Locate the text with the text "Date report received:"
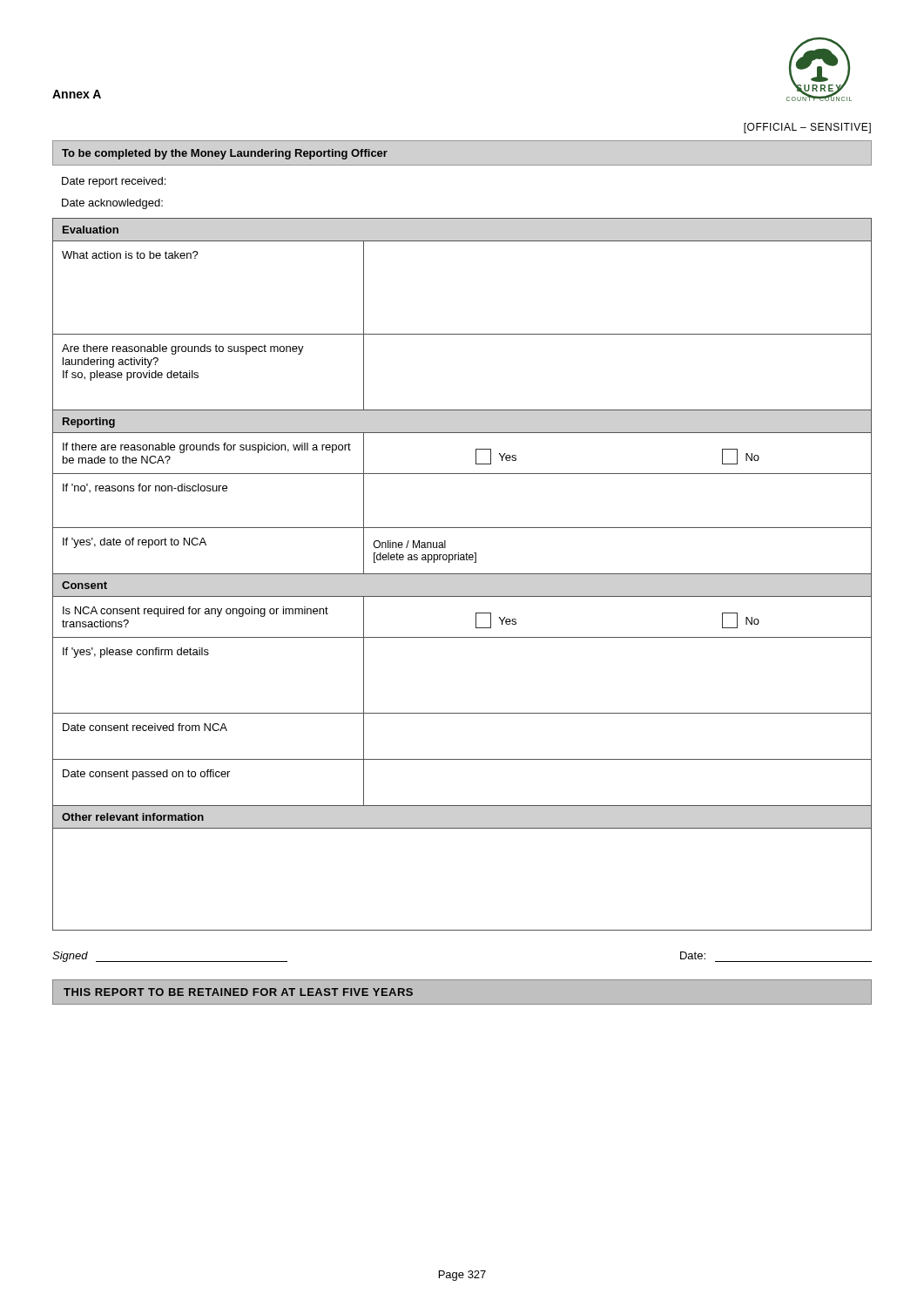924x1307 pixels. coord(114,181)
